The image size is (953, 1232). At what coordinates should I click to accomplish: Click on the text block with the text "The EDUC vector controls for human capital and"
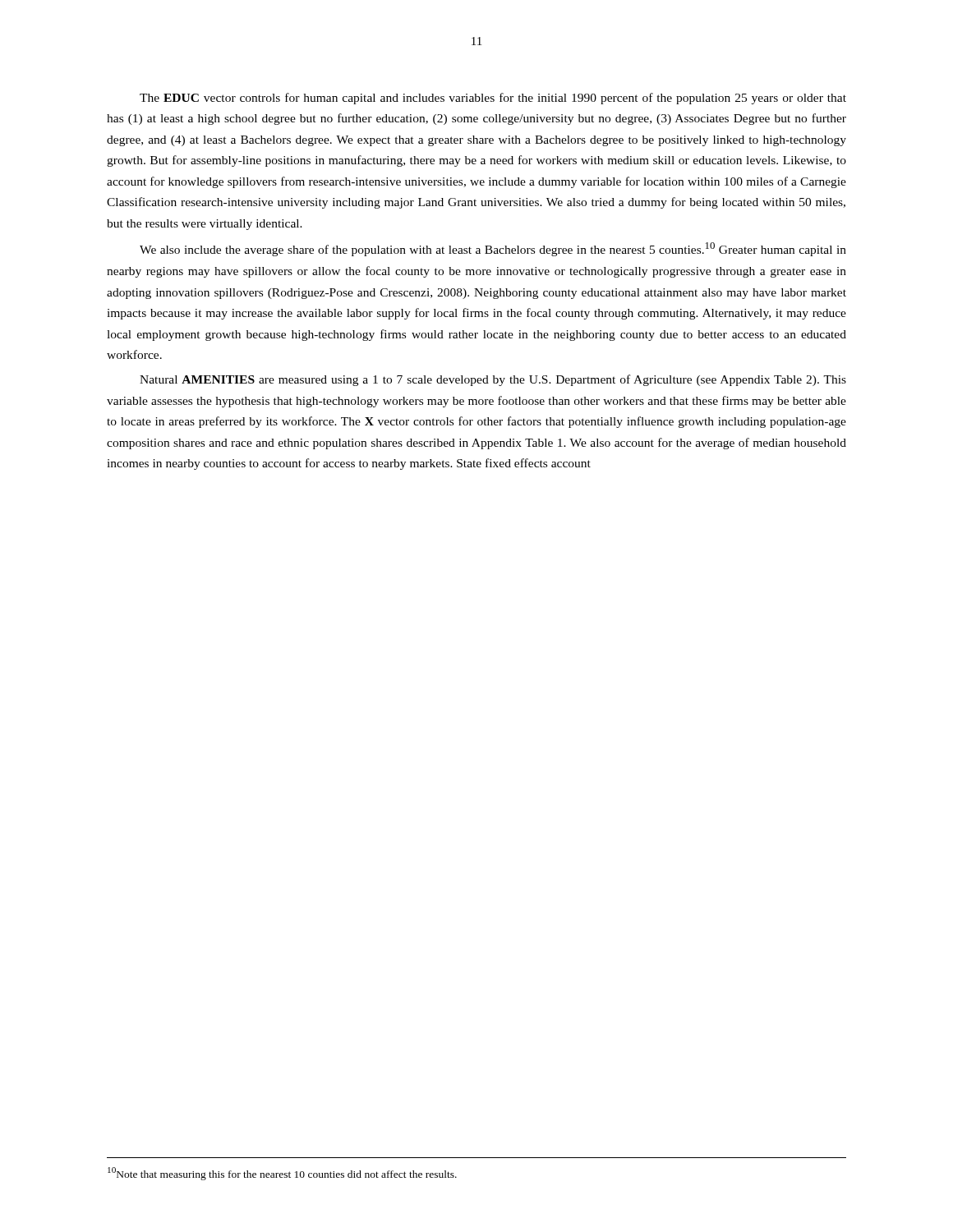476,160
